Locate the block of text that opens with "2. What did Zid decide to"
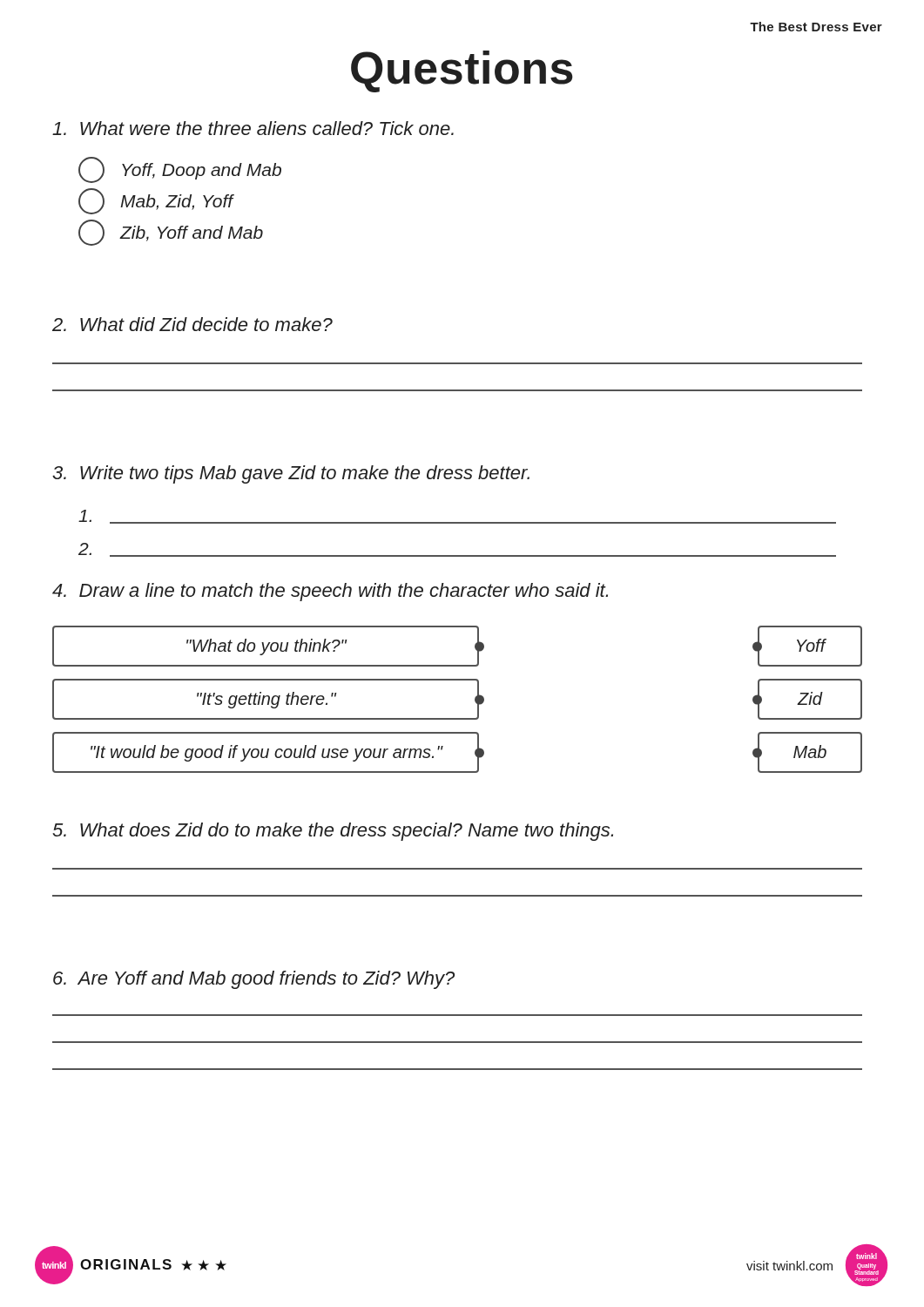The width and height of the screenshot is (924, 1307). 192,325
